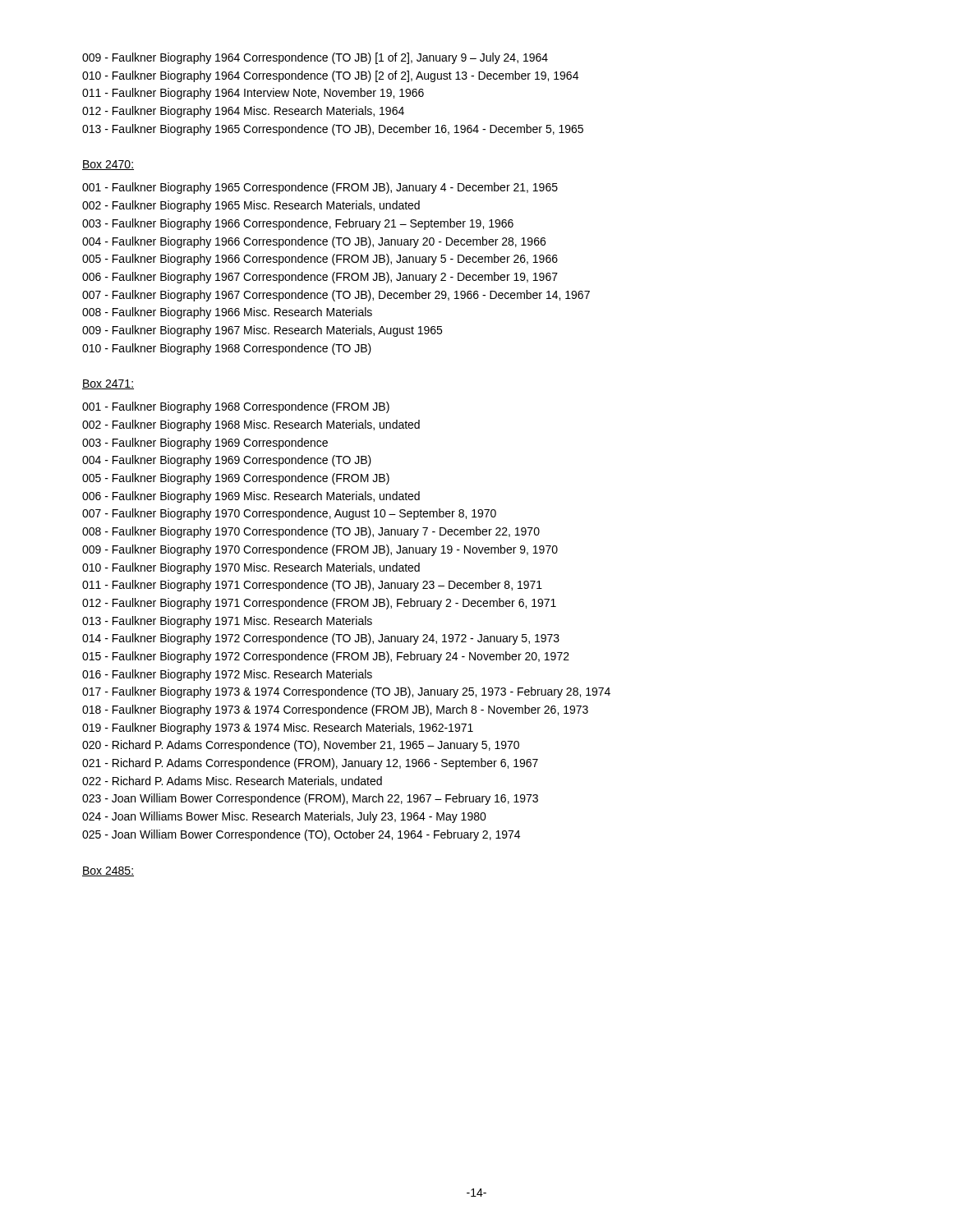Locate the text starting "025 - Joan William"
This screenshot has height=1232, width=953.
[x=301, y=834]
